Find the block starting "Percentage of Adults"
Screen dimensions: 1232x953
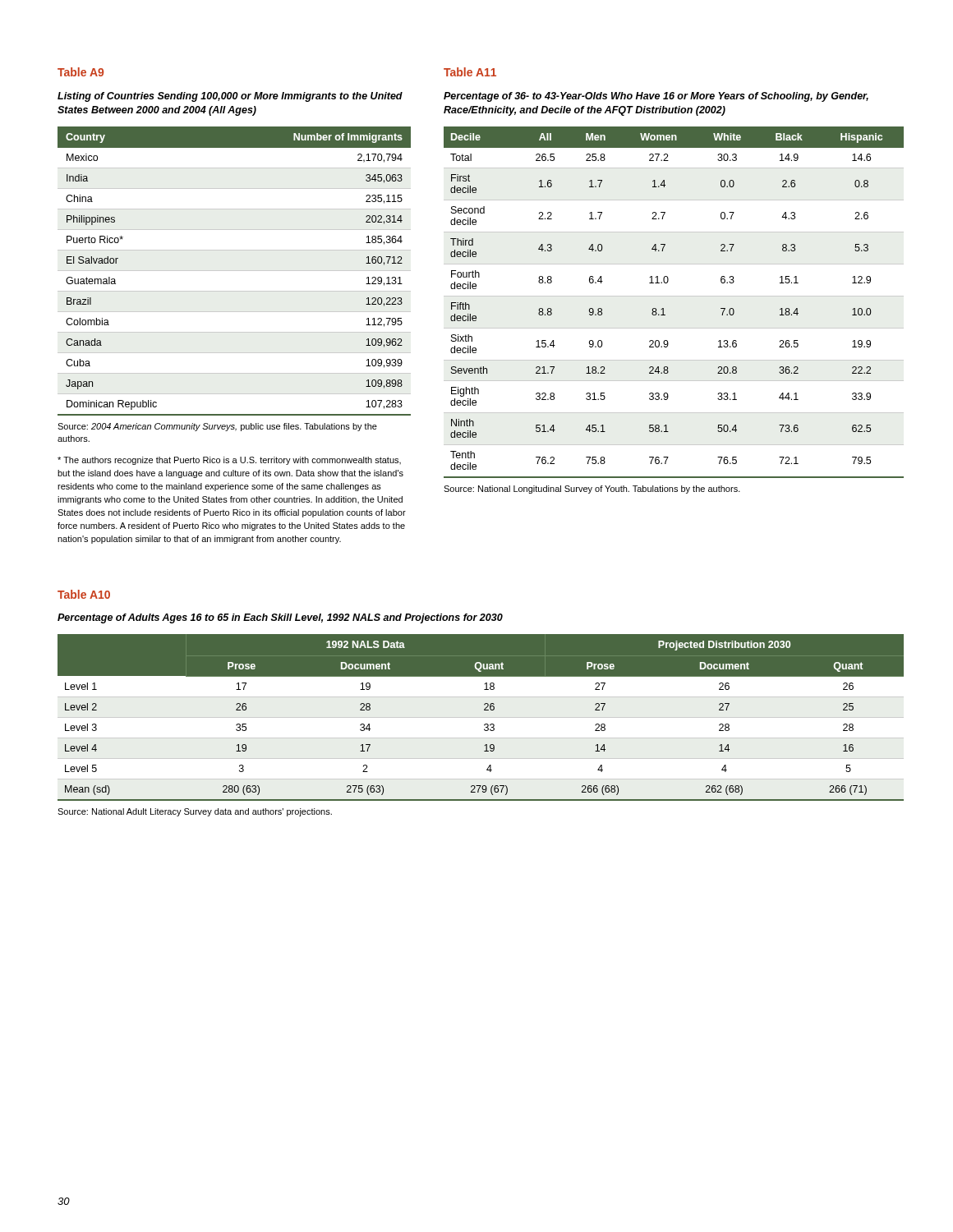481,619
